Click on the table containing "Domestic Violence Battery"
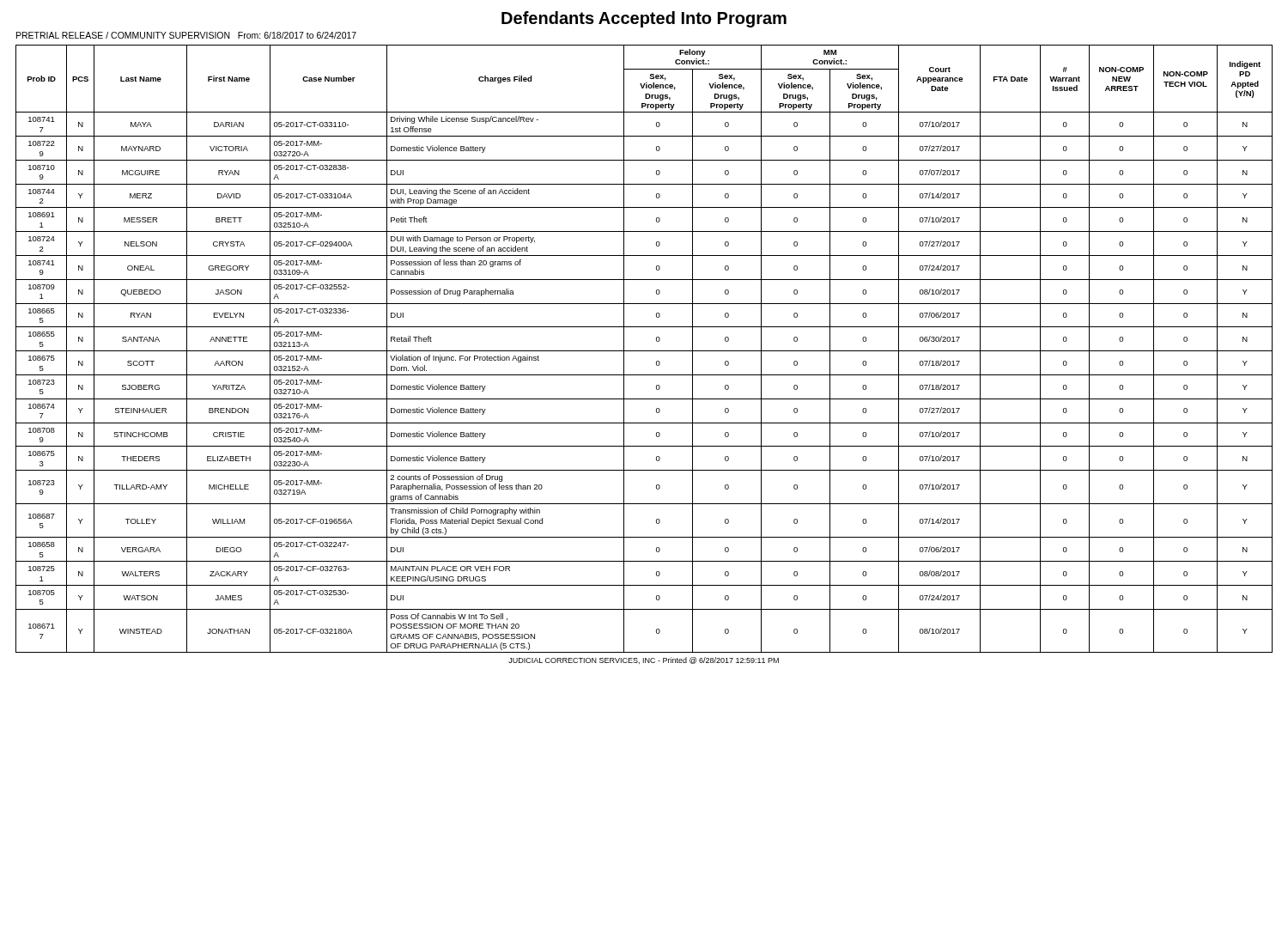 (x=644, y=349)
